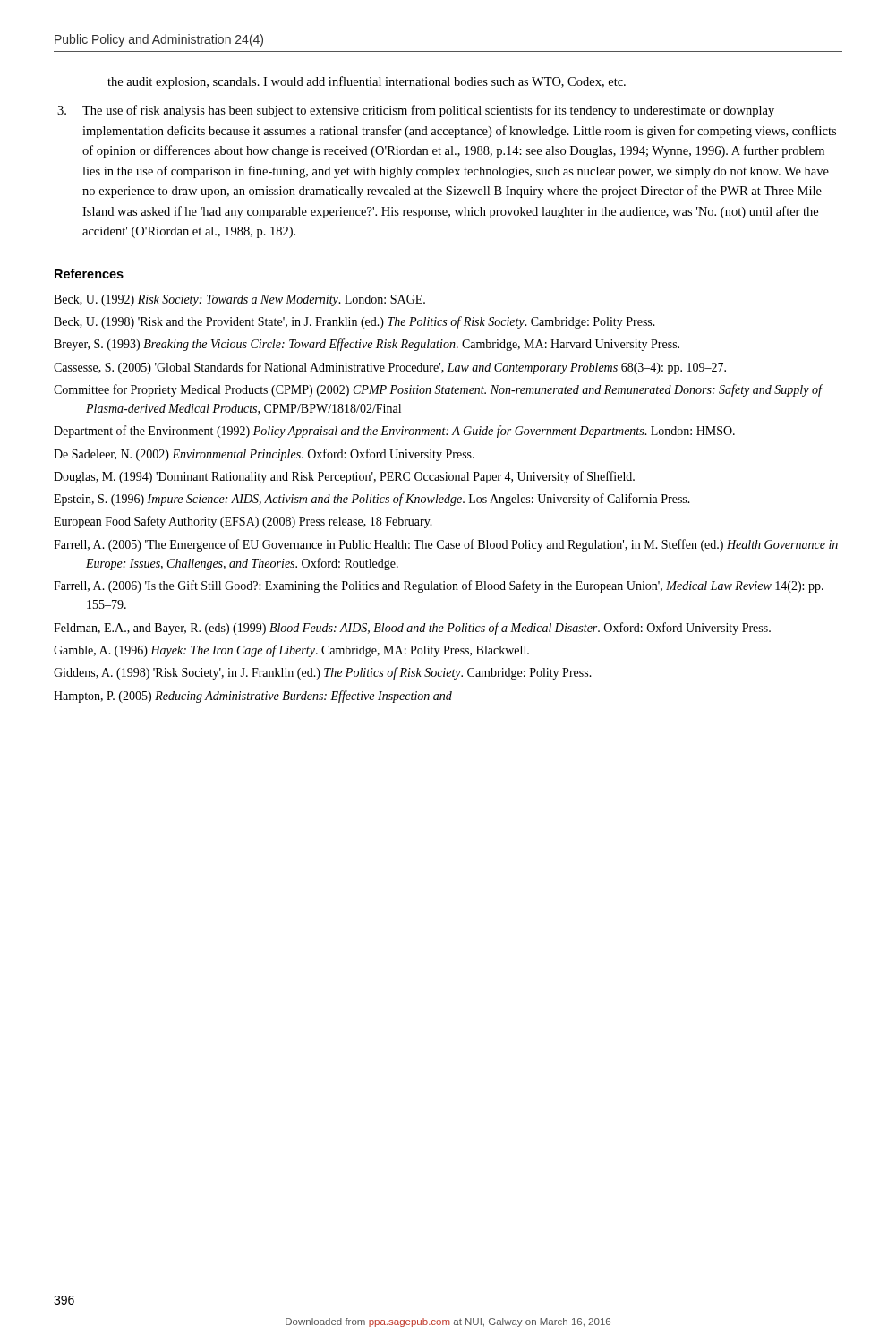Find the block starting "Giddens, A. (1998) 'Risk"
Viewport: 896px width, 1343px height.
point(339,673)
